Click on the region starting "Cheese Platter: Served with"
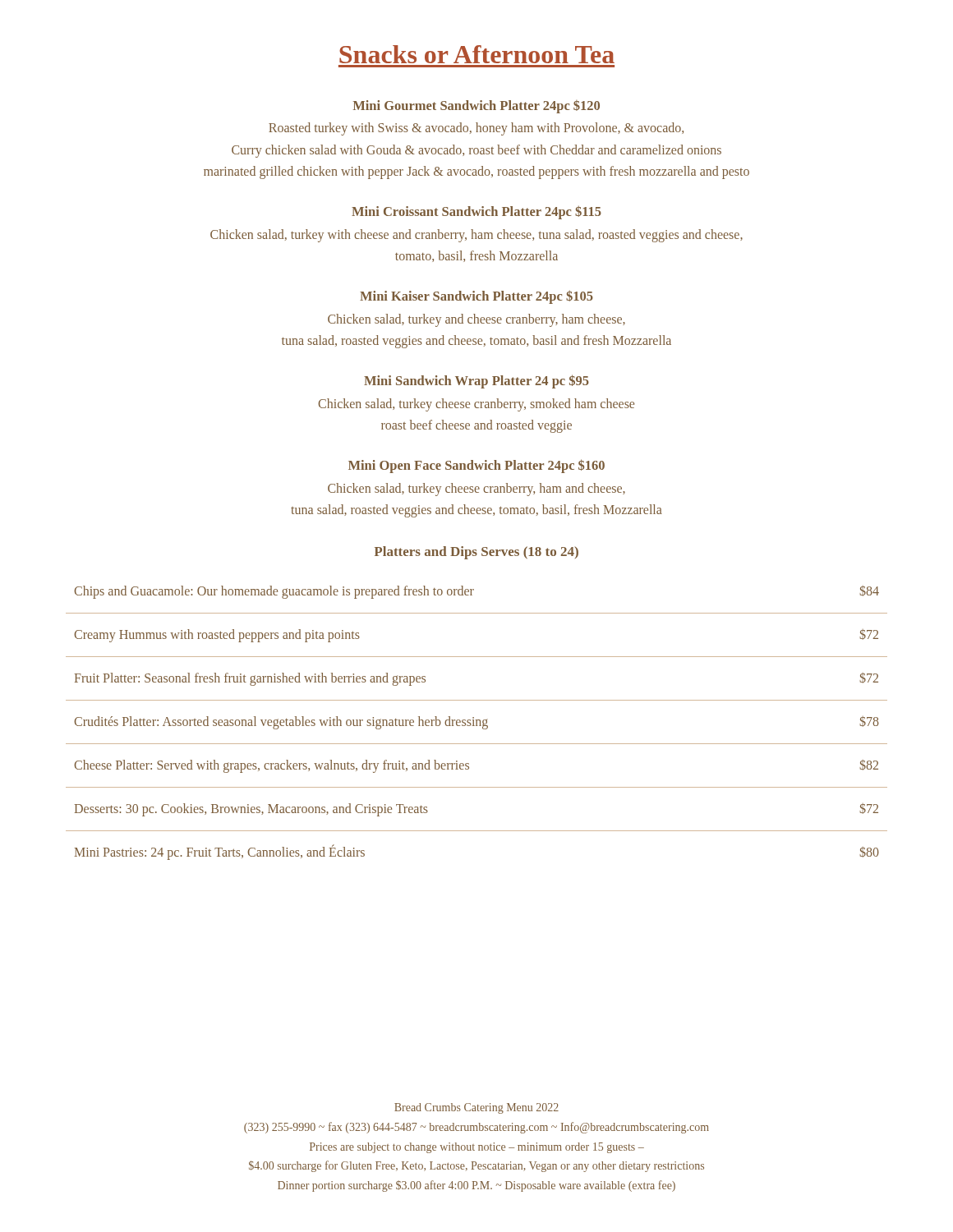The width and height of the screenshot is (953, 1232). (476, 766)
